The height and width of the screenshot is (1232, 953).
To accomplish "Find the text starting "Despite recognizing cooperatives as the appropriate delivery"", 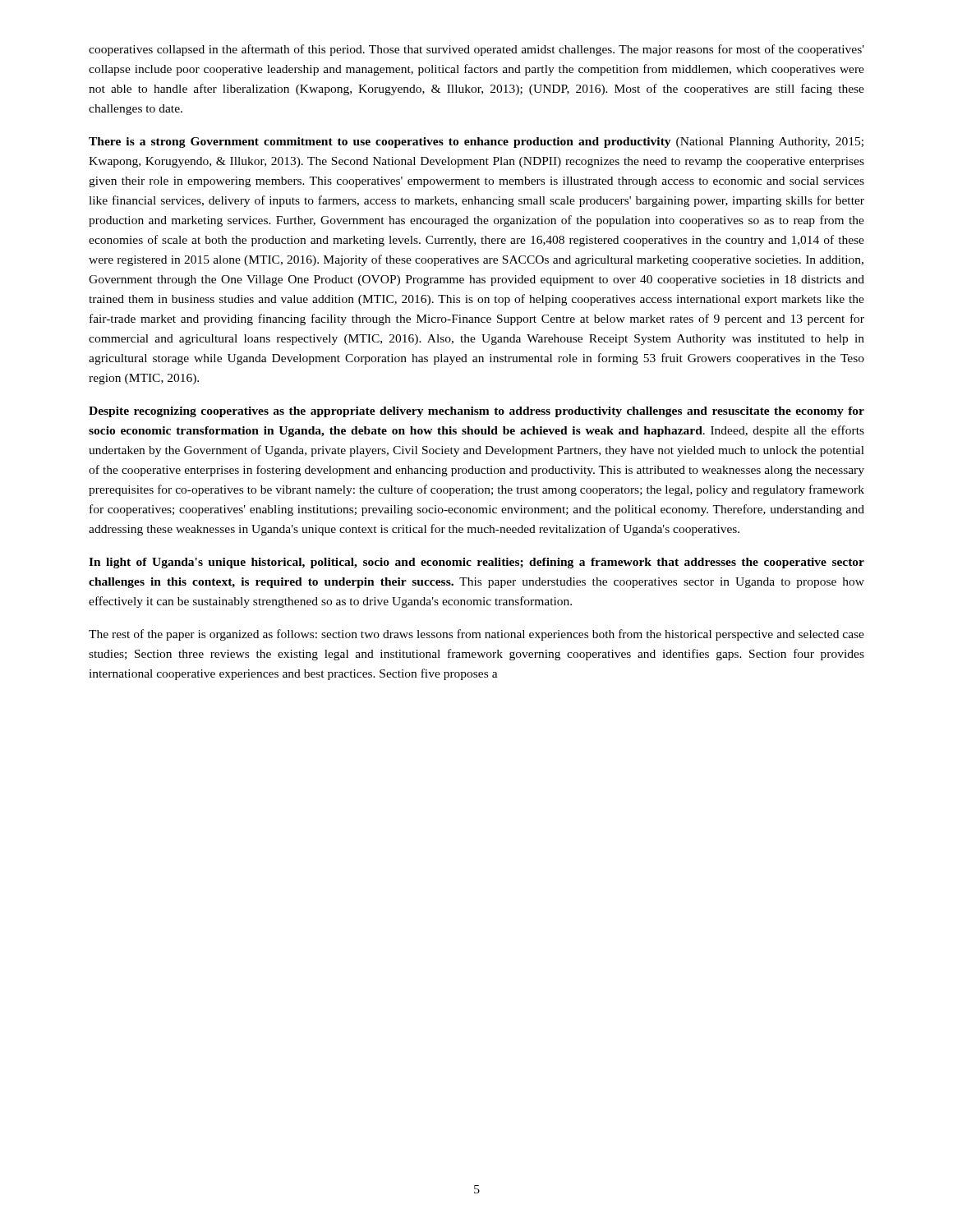I will 476,470.
